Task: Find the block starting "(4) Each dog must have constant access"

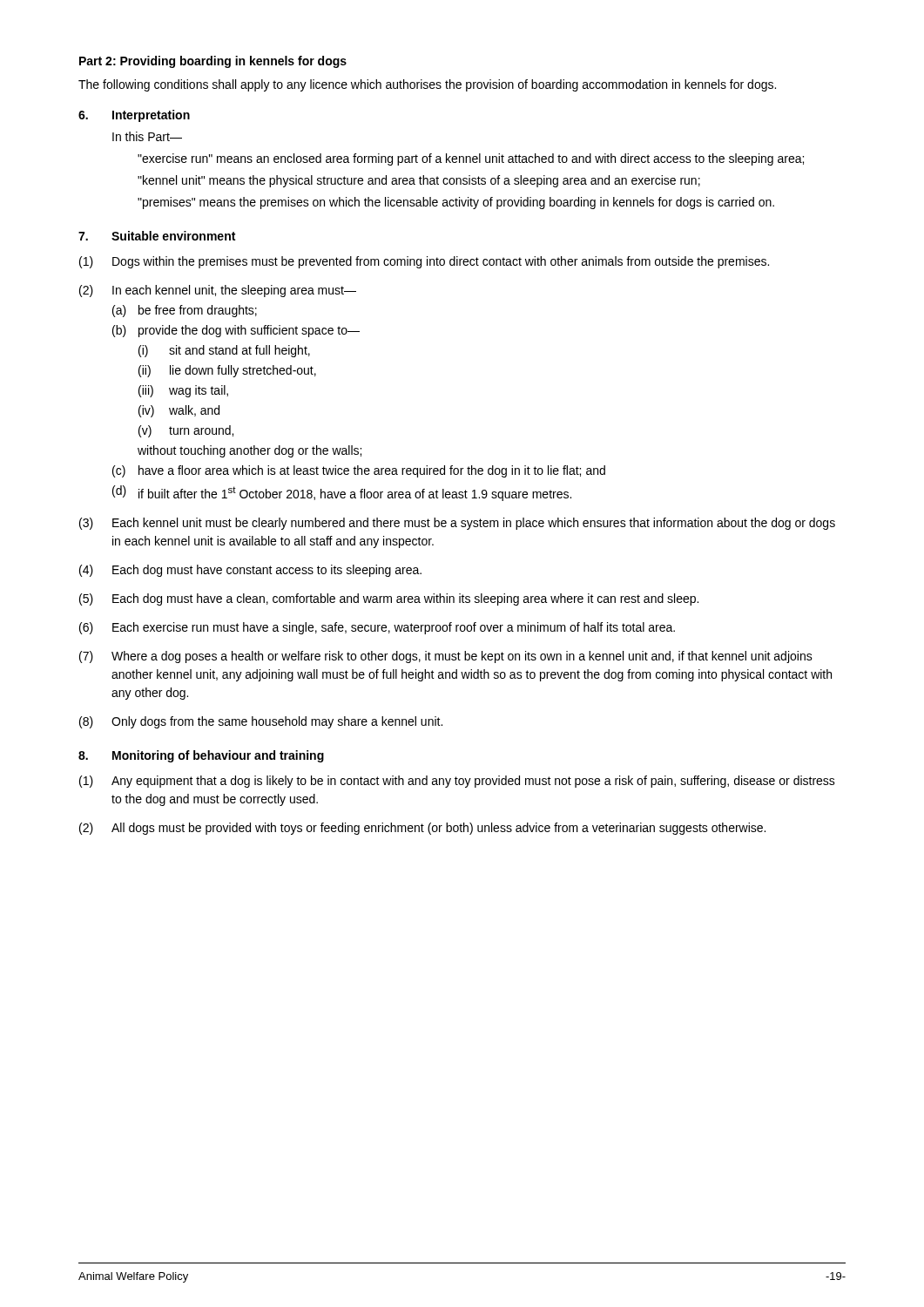Action: 250,570
